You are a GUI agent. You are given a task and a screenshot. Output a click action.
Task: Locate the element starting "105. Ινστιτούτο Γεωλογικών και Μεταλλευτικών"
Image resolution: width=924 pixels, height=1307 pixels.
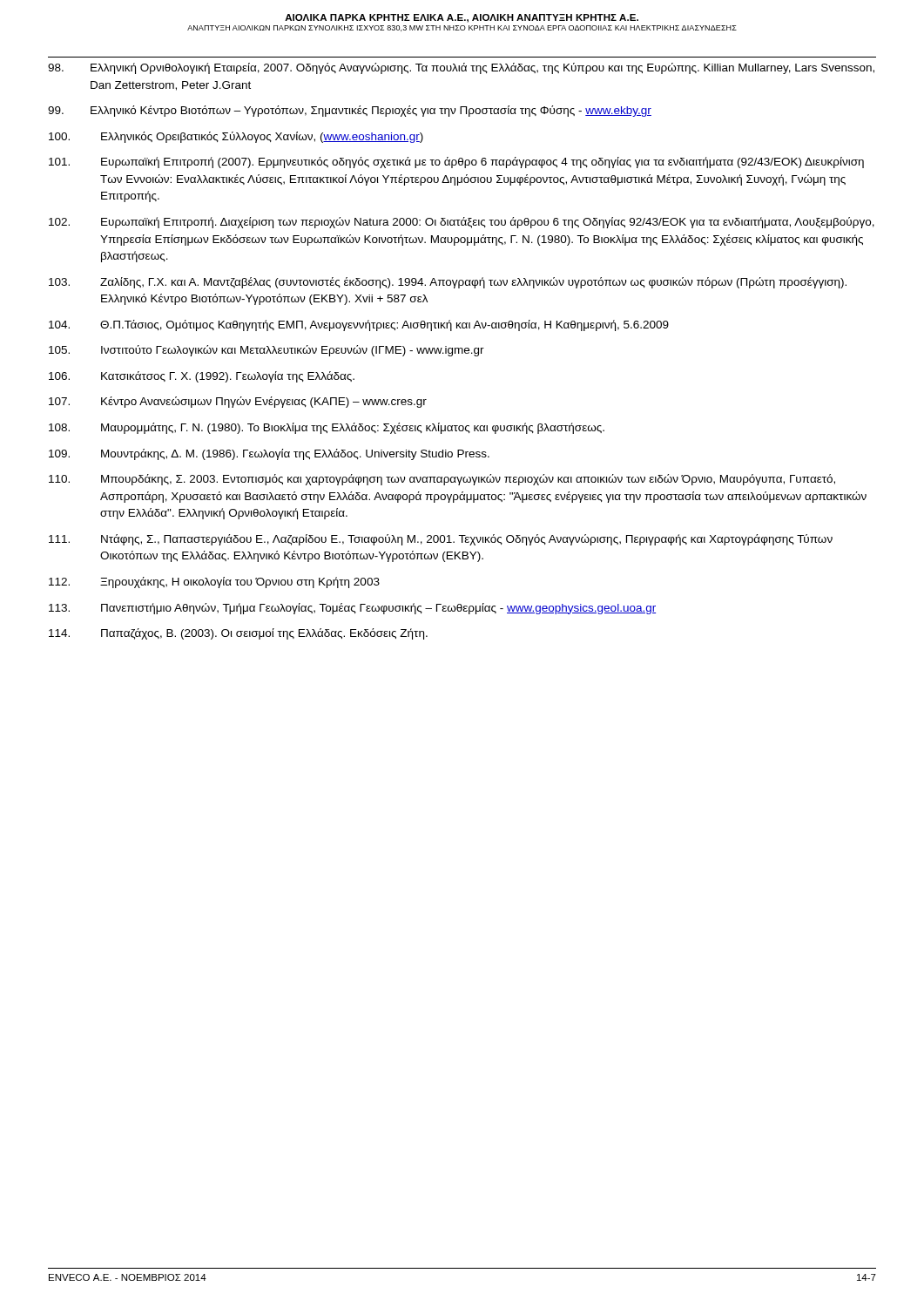462,350
